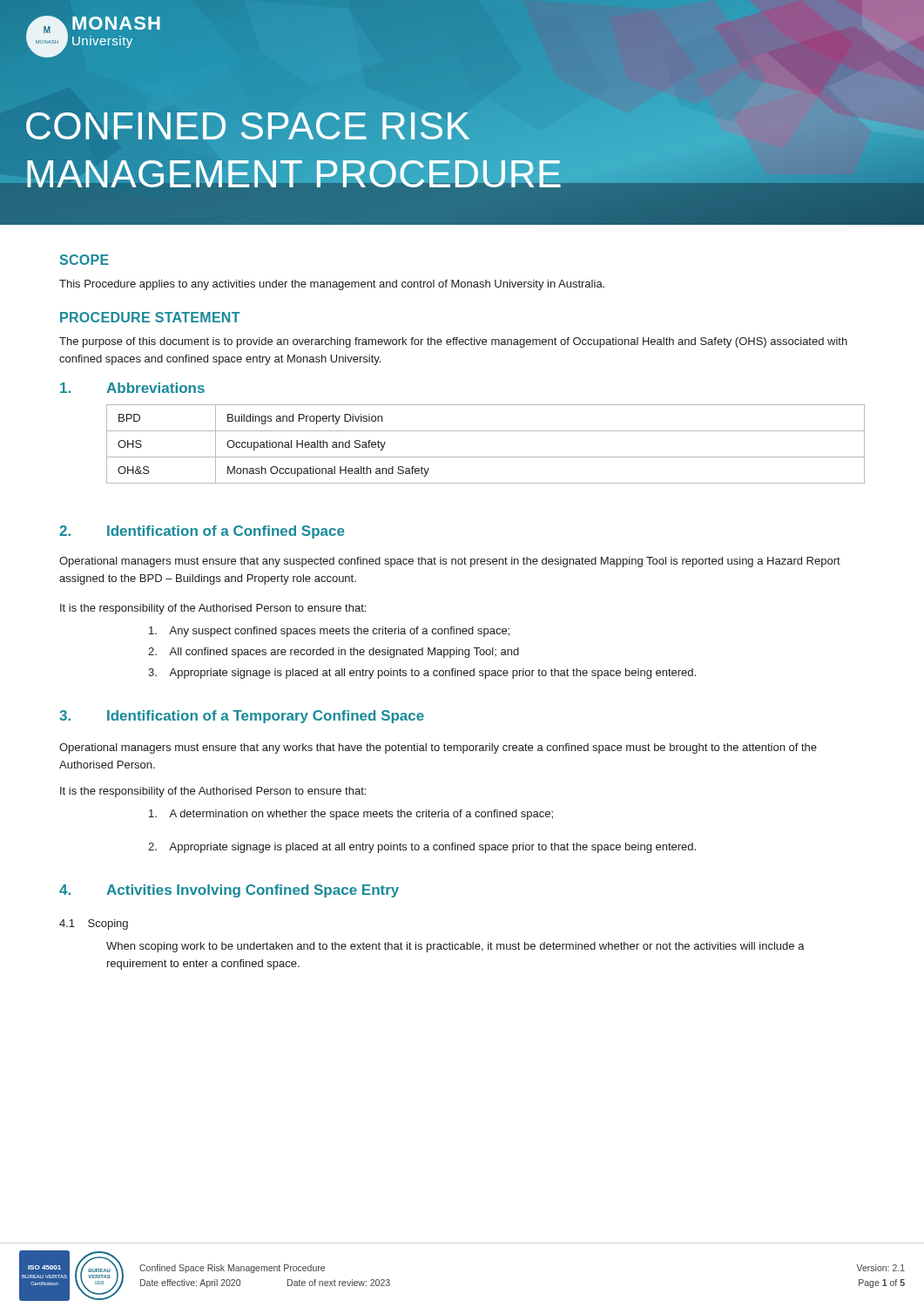Find the text block containing "This Procedure applies to any"
924x1307 pixels.
tap(332, 284)
